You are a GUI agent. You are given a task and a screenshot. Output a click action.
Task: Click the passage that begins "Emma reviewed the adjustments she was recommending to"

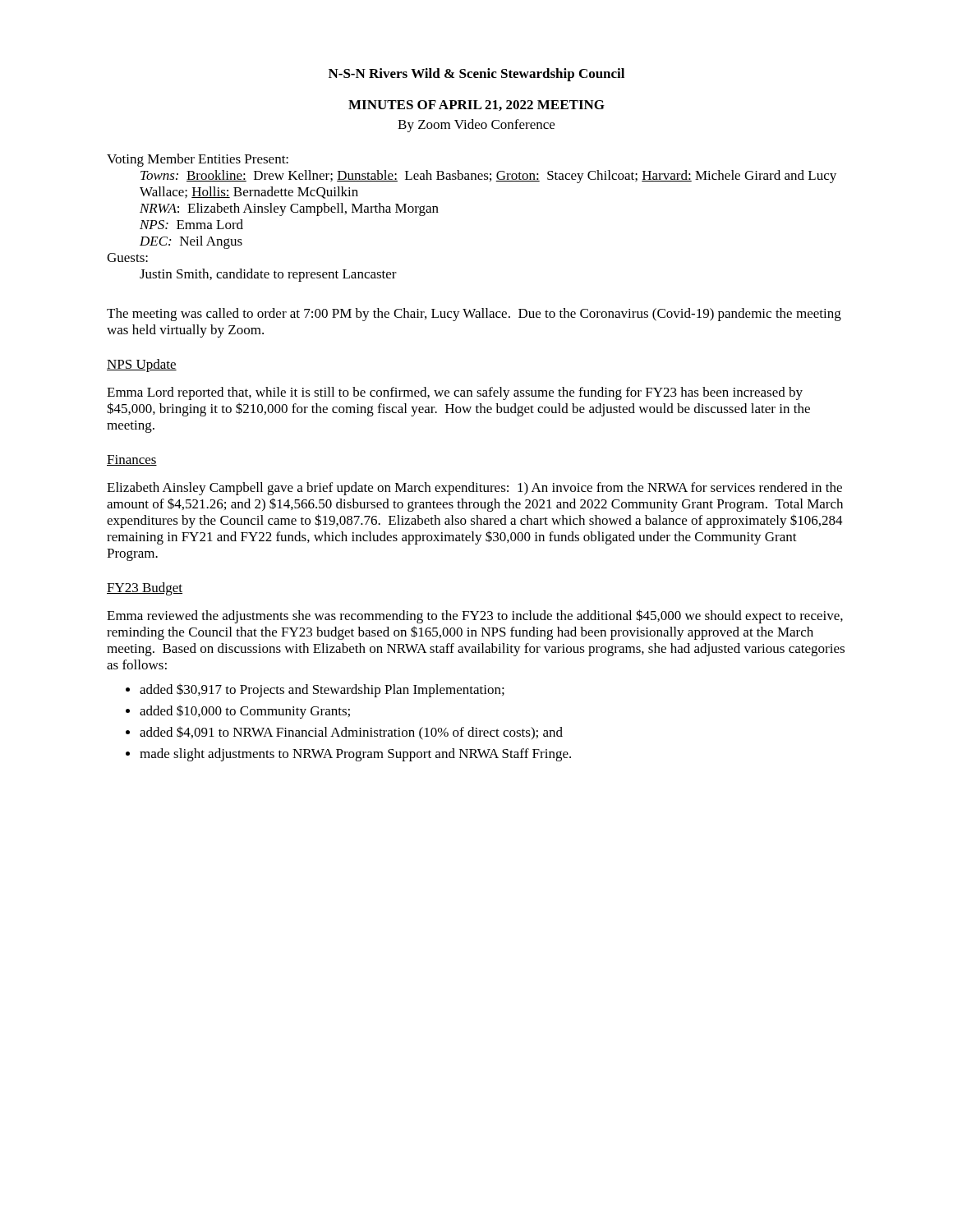pyautogui.click(x=476, y=640)
